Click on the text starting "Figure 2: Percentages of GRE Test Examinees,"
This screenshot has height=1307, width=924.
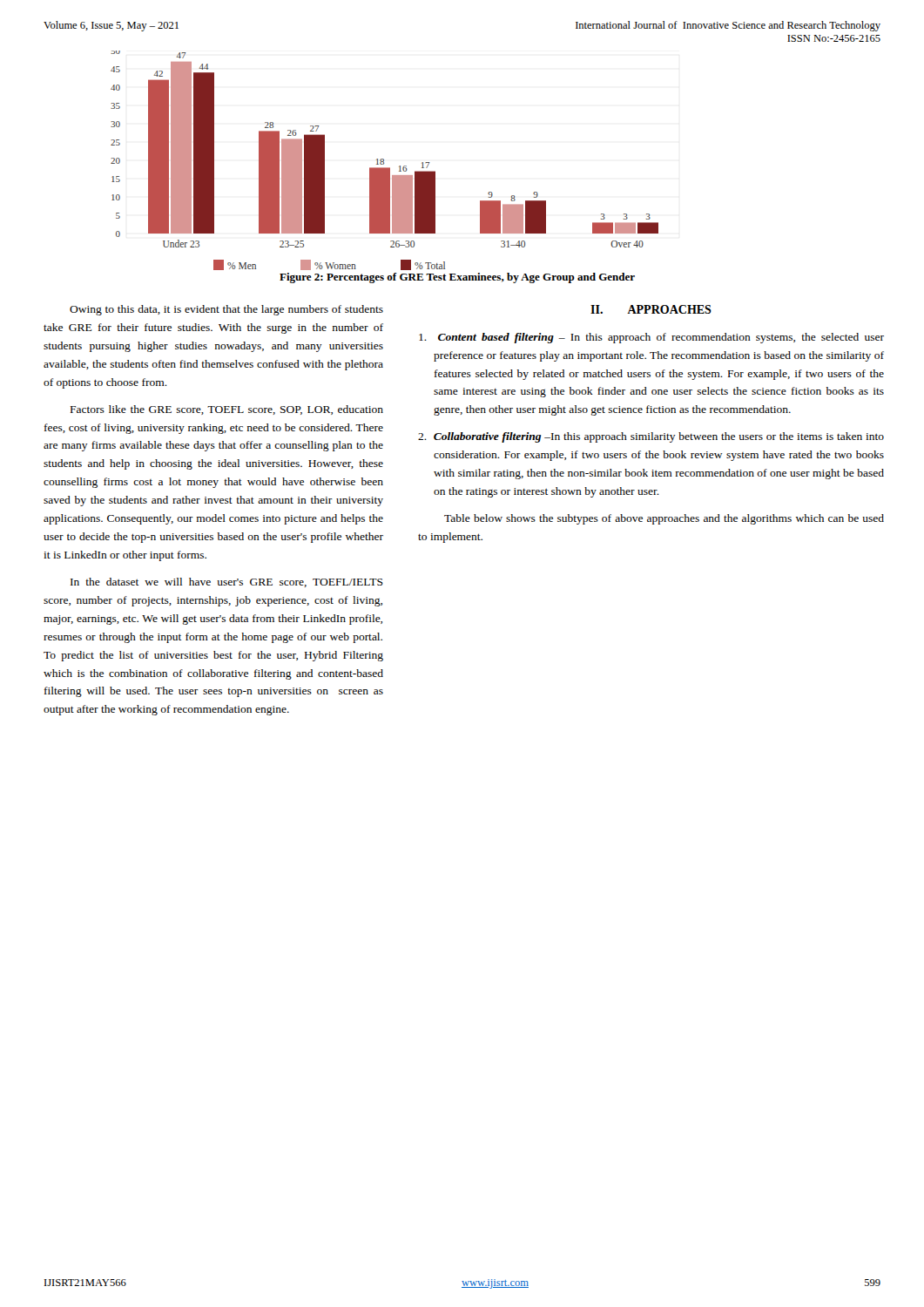coord(457,277)
